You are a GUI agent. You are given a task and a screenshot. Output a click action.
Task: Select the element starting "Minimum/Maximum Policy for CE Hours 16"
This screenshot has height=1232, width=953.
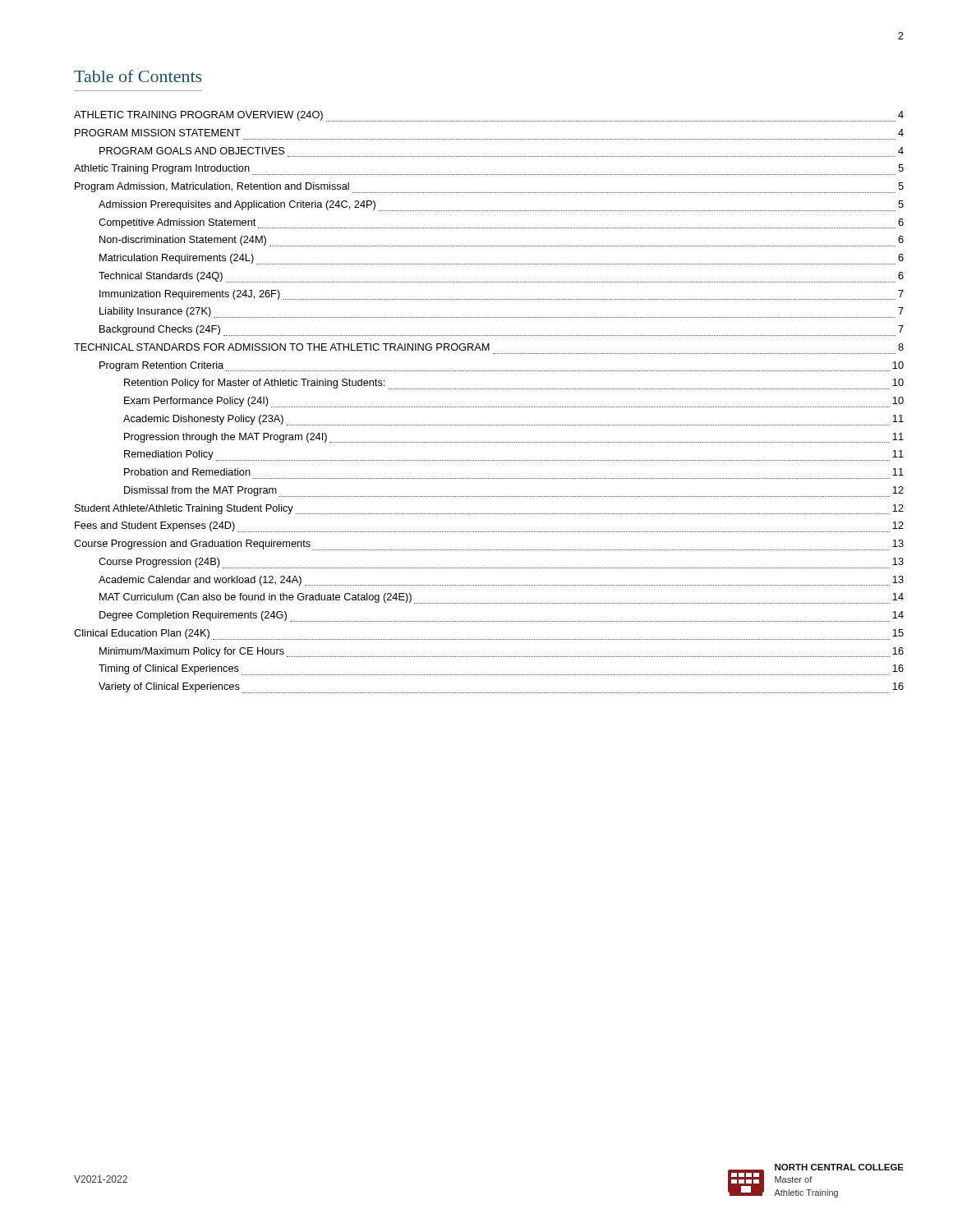pos(501,651)
